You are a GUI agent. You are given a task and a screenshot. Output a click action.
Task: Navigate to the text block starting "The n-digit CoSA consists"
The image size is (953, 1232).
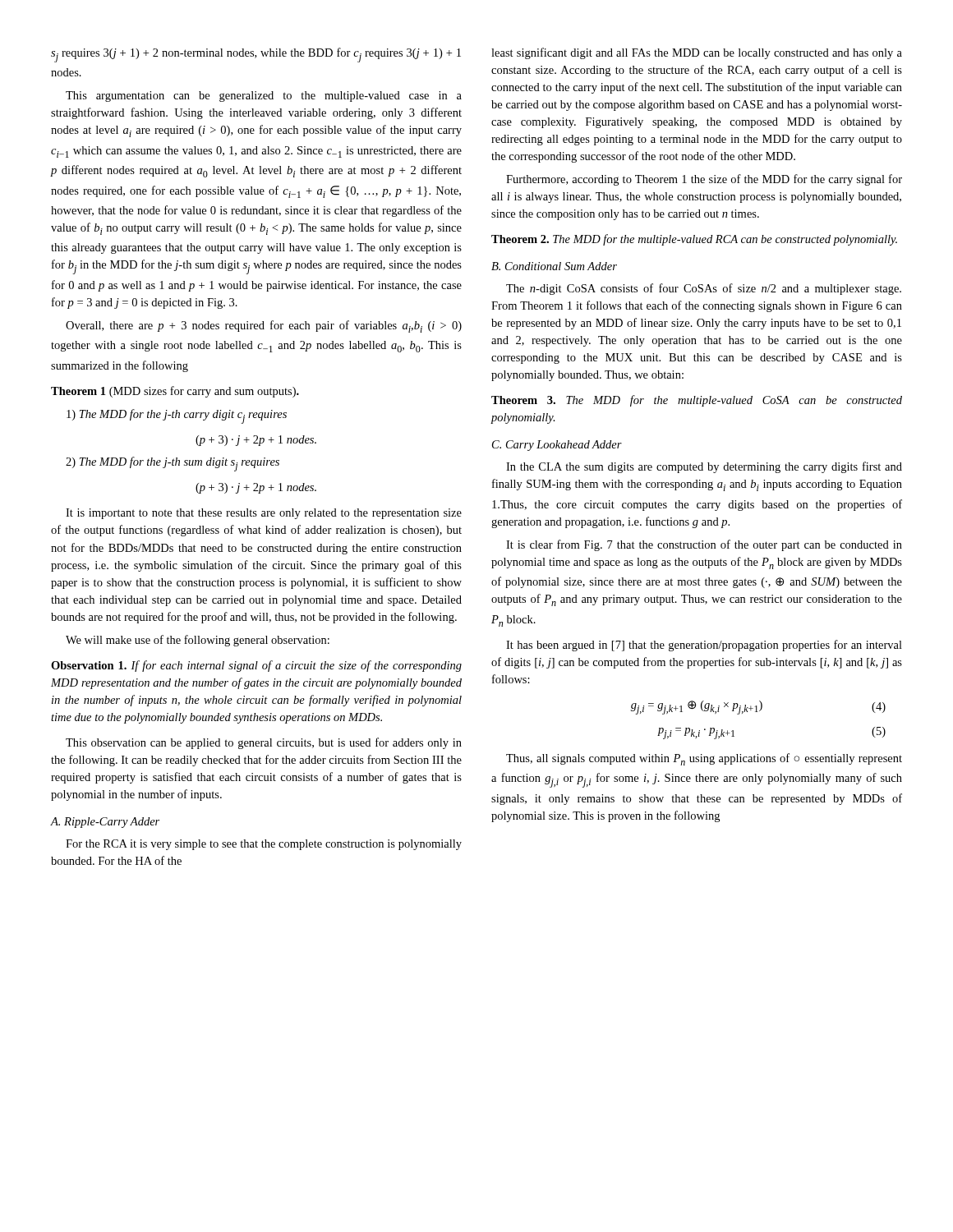coord(697,332)
